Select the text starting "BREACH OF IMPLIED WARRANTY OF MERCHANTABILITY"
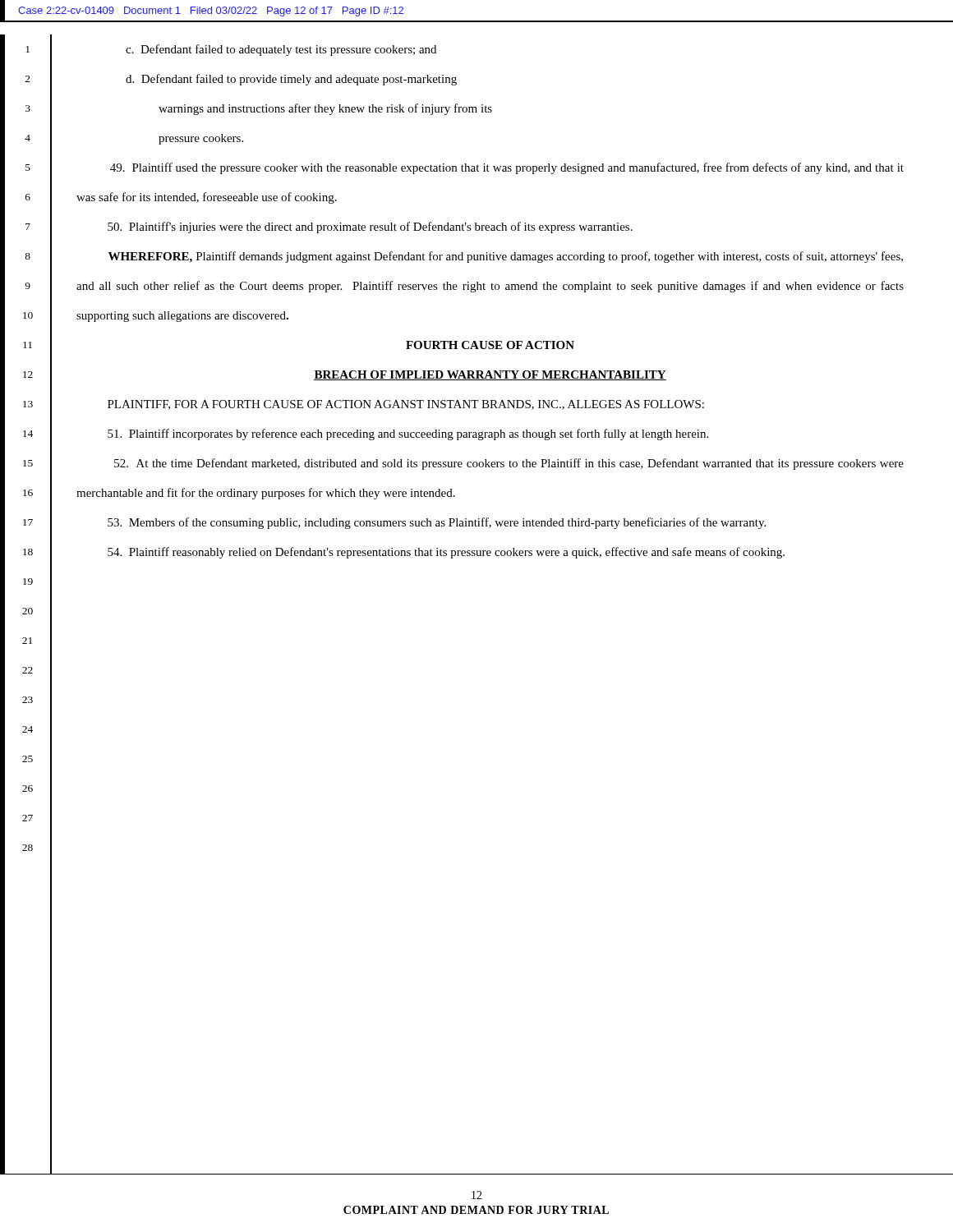This screenshot has height=1232, width=953. click(x=490, y=375)
